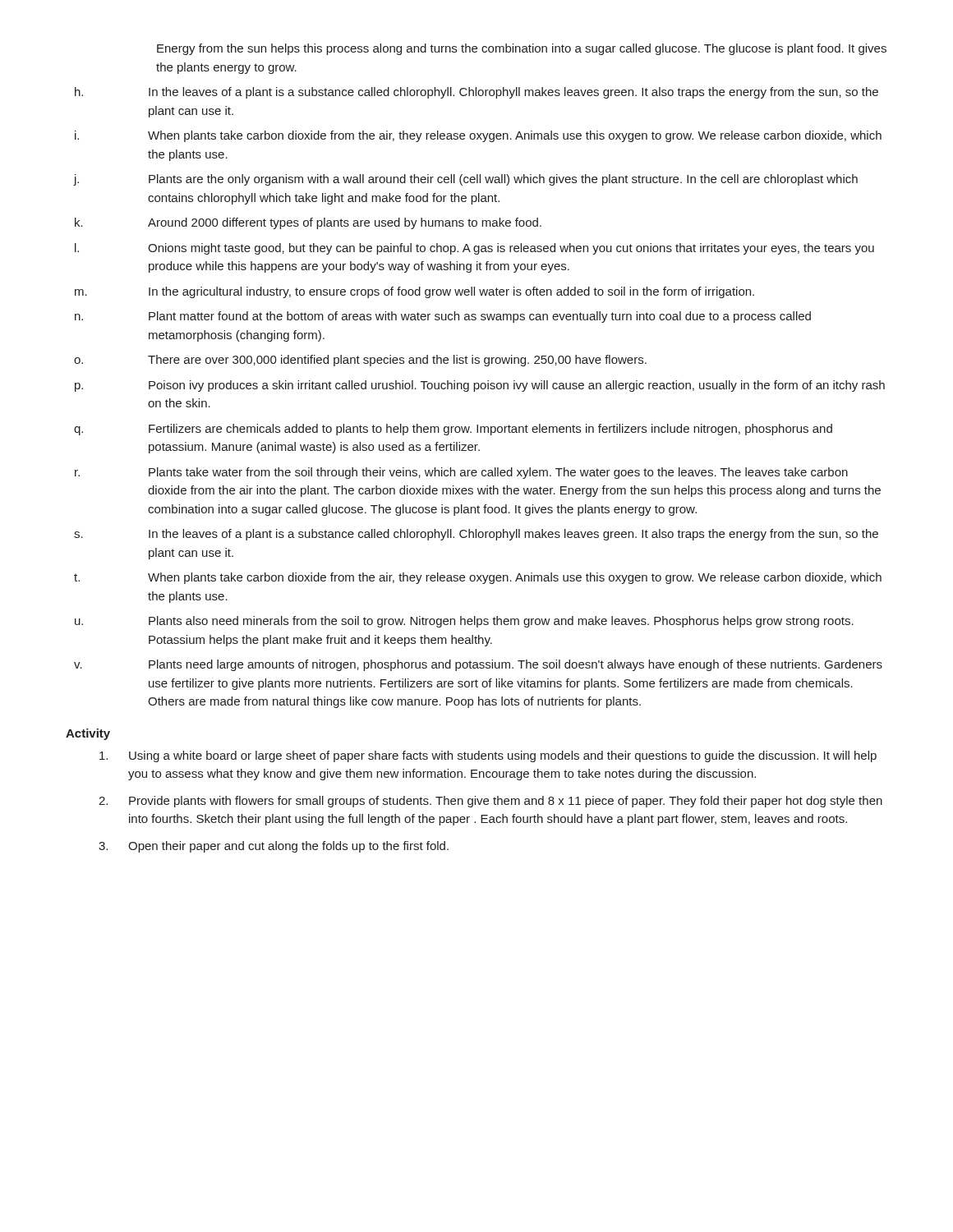Where is the passage that starts "p. Poison ivy"?
Screen dimensions: 1232x953
pos(476,394)
